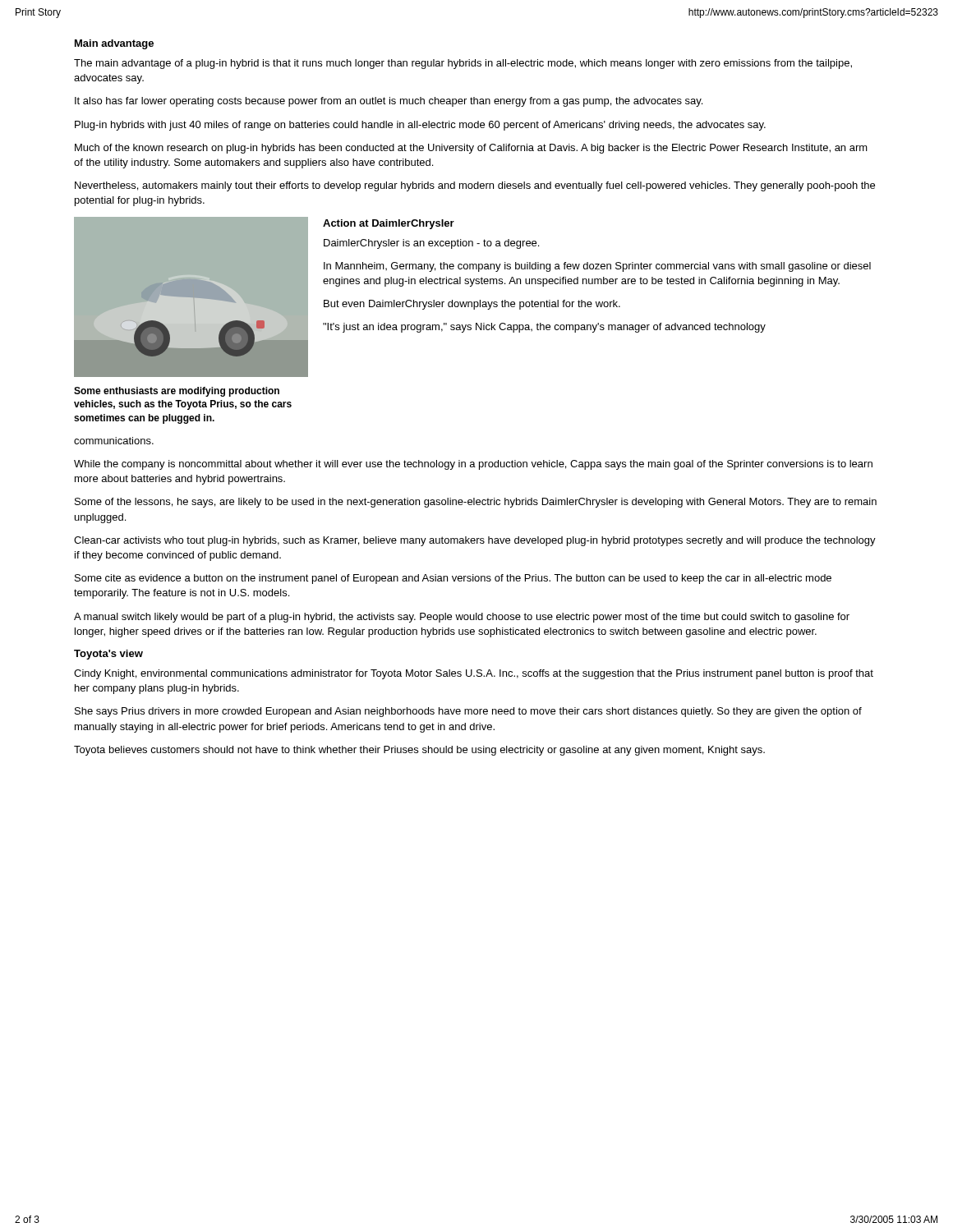Point to the region starting "DaimlerChrysler is an"

coord(432,242)
